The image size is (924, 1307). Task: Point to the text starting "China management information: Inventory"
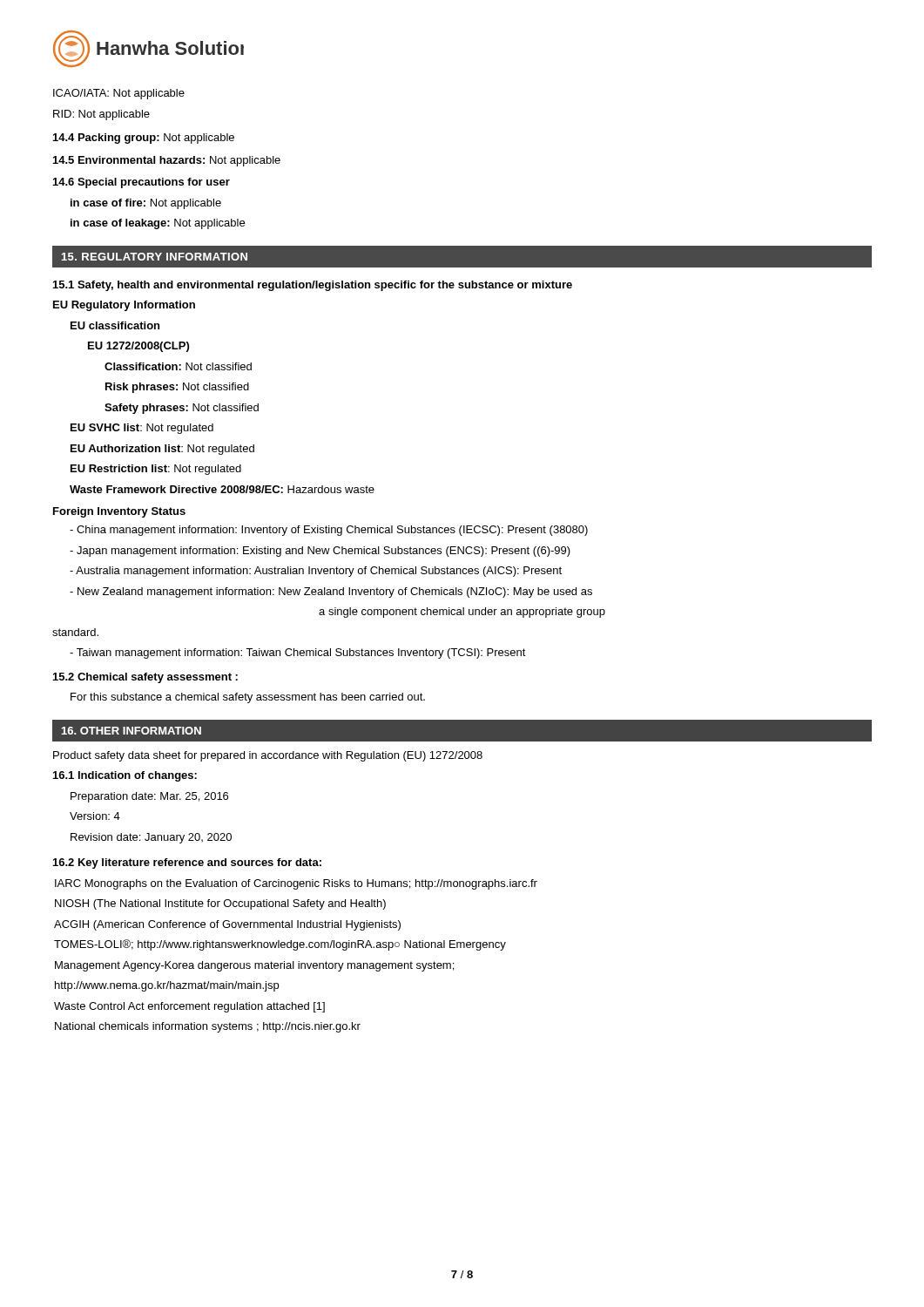click(462, 591)
